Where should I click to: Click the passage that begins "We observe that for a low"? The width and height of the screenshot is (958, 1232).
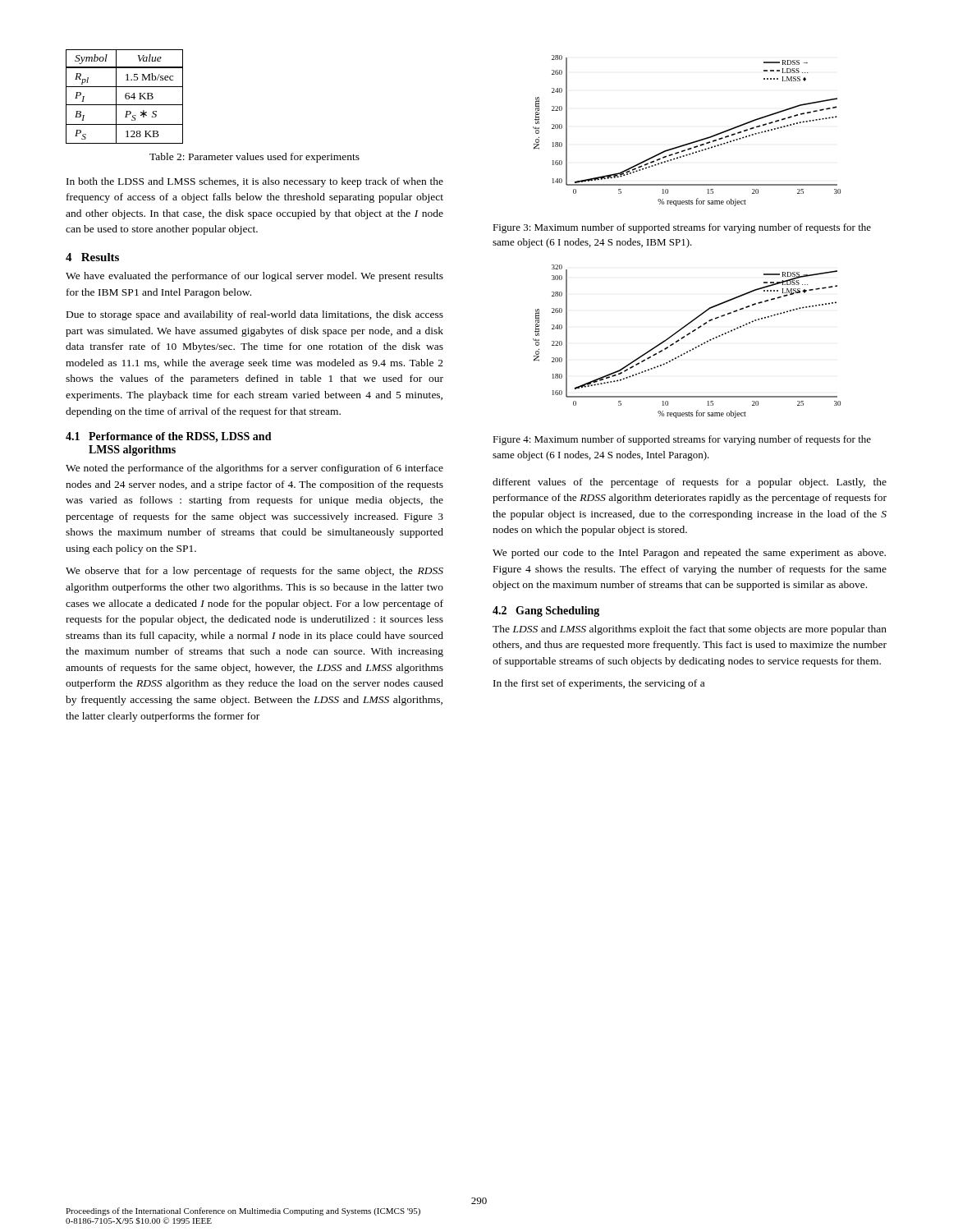(x=254, y=643)
